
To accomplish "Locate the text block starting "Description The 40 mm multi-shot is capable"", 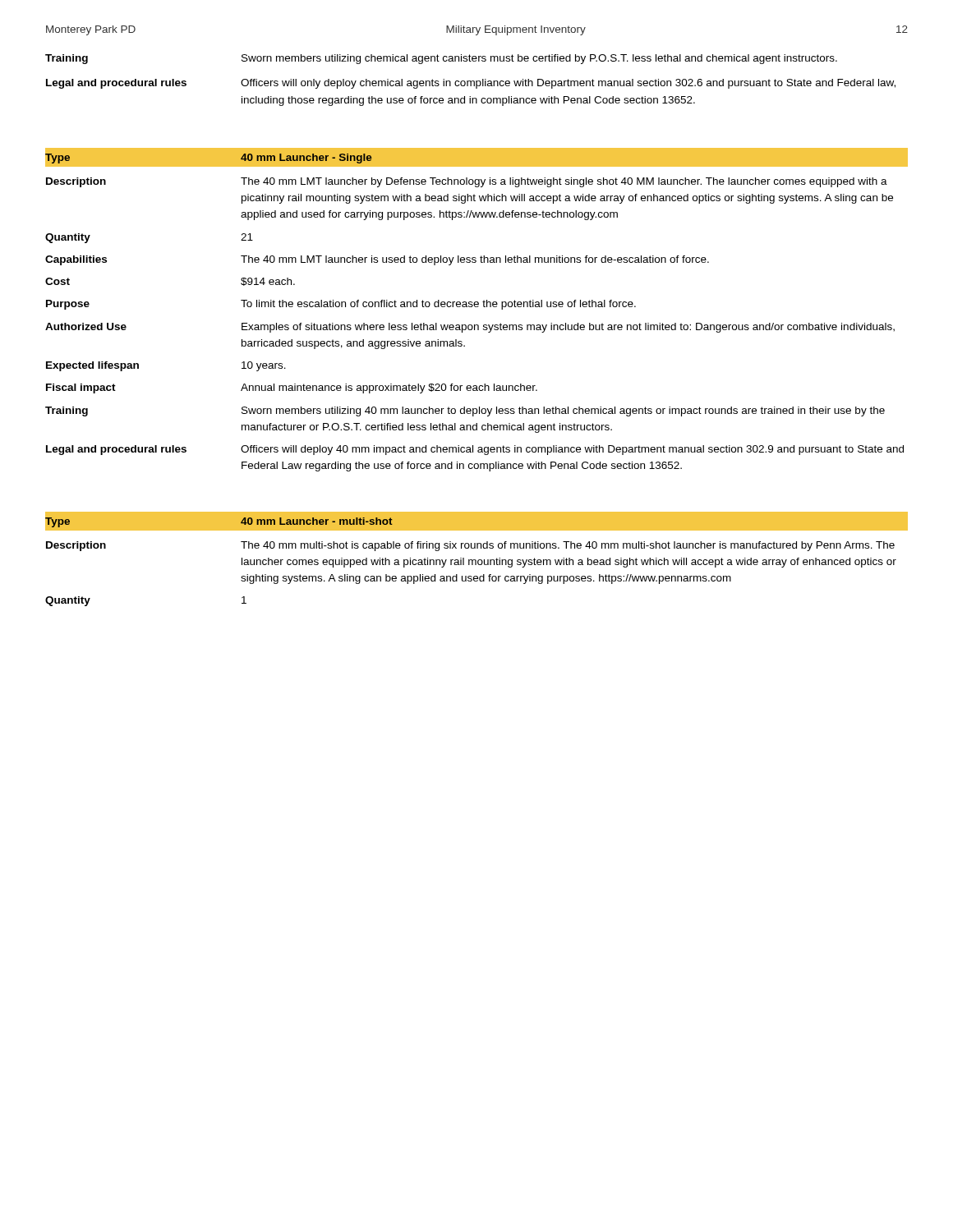I will (x=476, y=562).
